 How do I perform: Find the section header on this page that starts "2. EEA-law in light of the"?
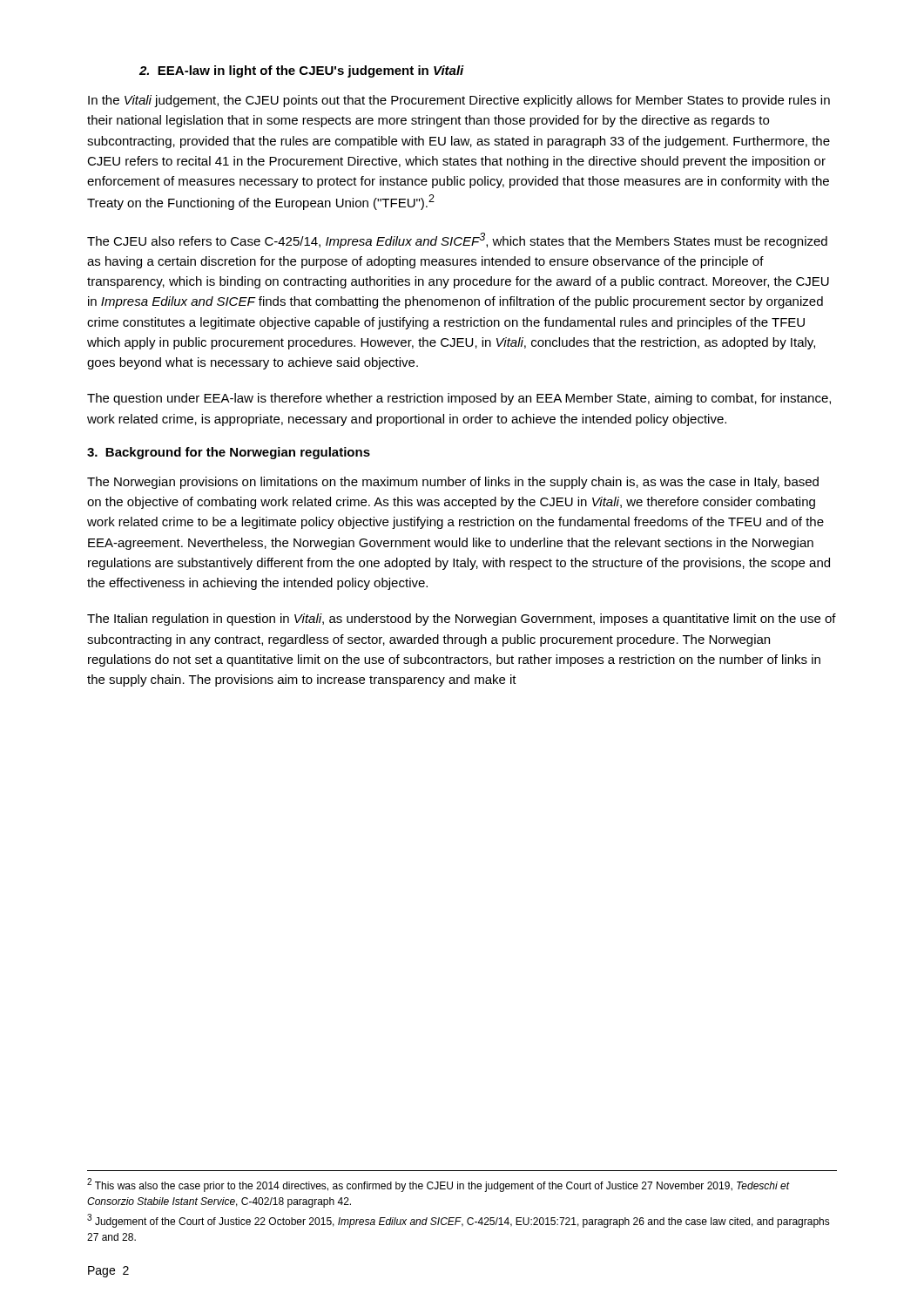point(301,70)
